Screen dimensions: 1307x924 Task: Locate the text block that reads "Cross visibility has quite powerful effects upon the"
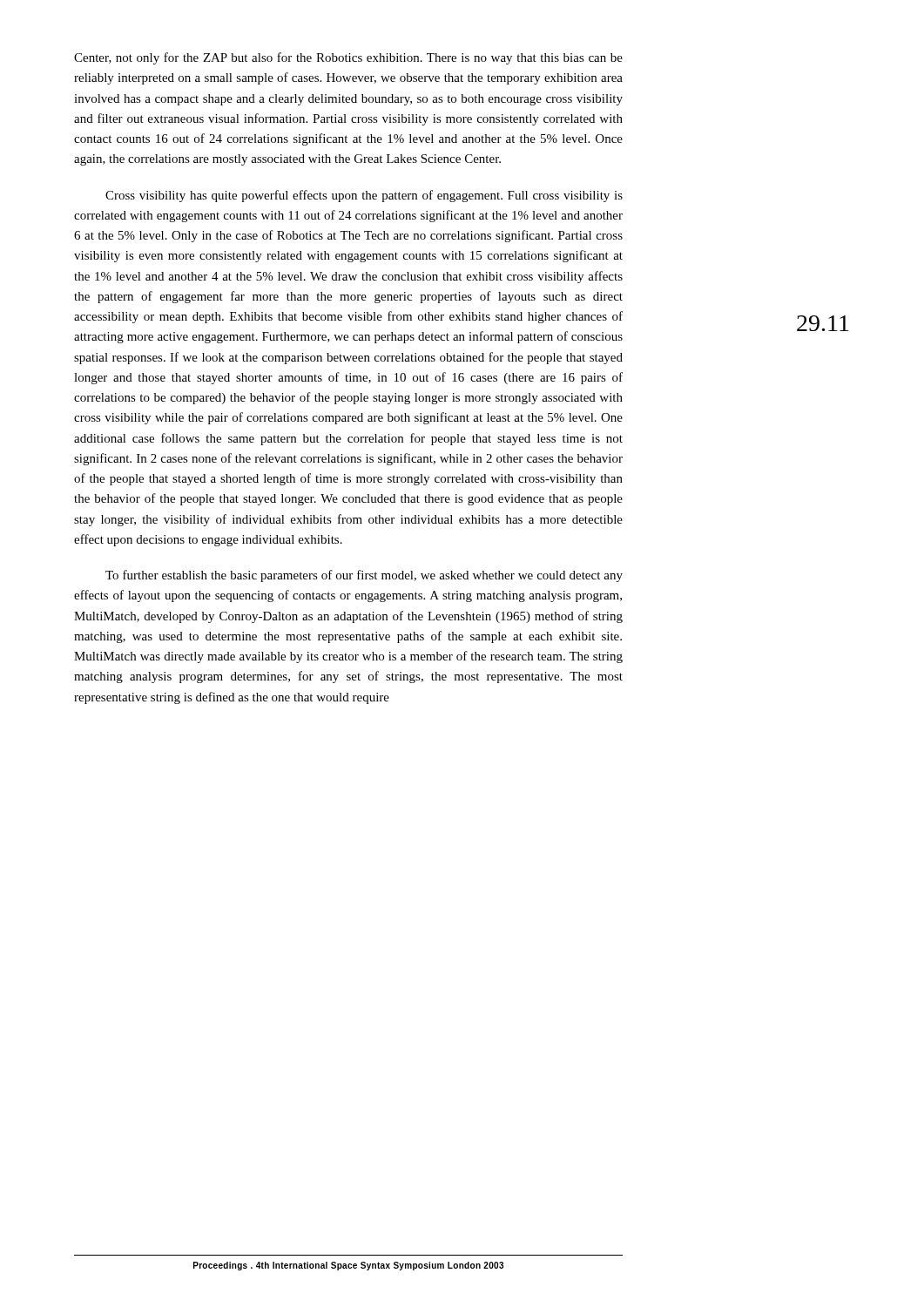point(348,367)
